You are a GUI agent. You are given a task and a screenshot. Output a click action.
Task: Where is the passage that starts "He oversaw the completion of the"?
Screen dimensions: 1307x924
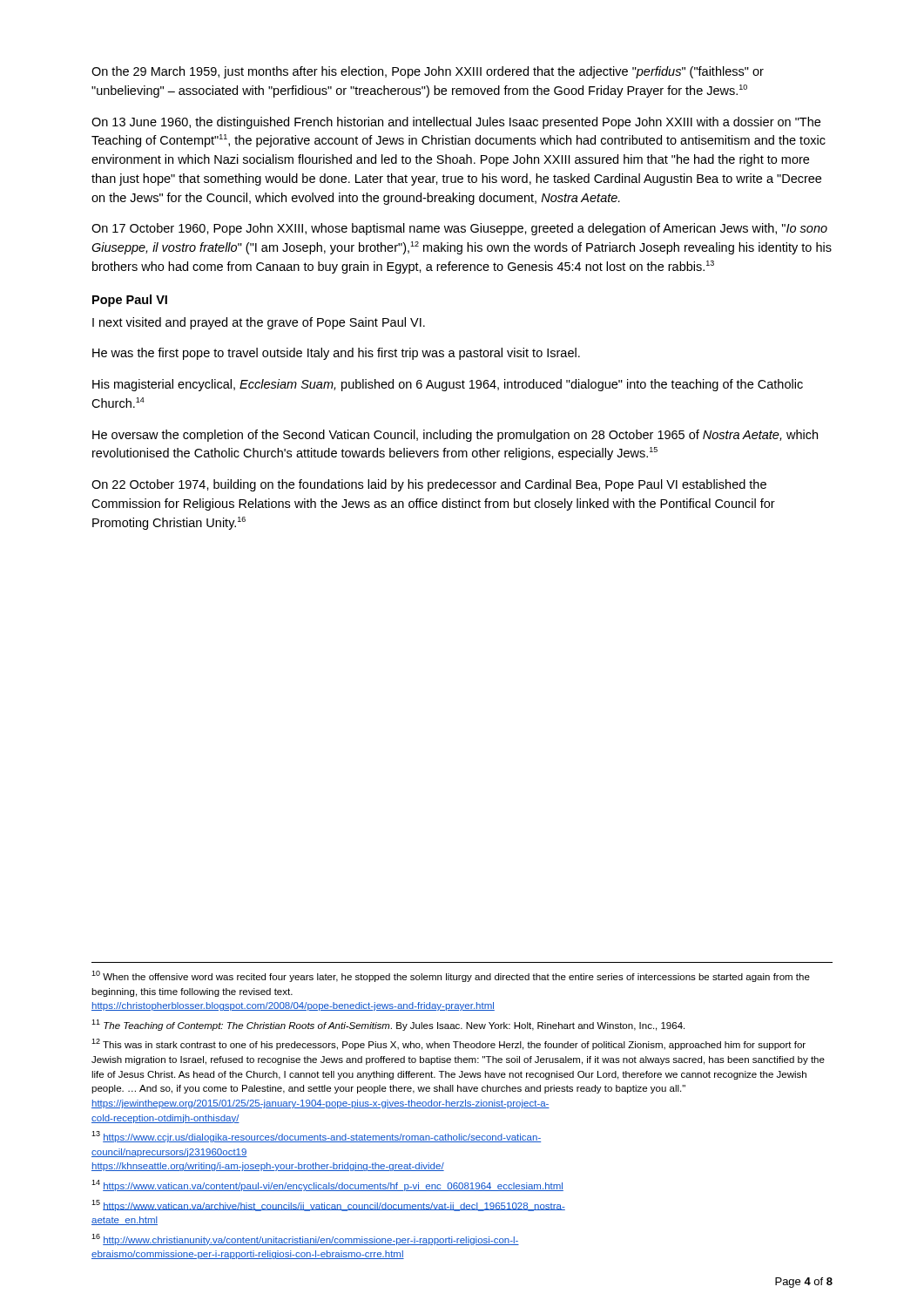(x=455, y=444)
